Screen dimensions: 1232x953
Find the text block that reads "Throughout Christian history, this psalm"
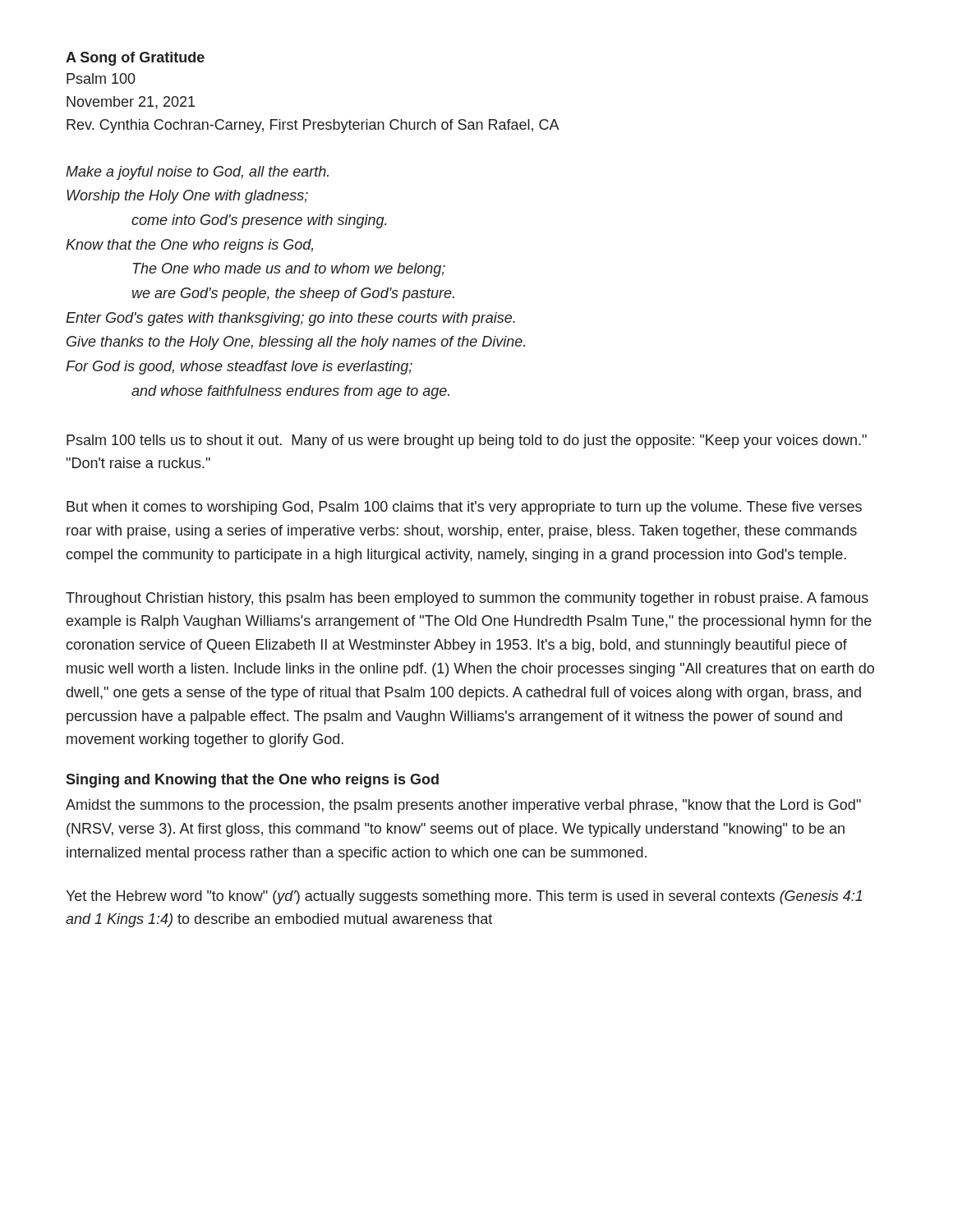coord(470,669)
